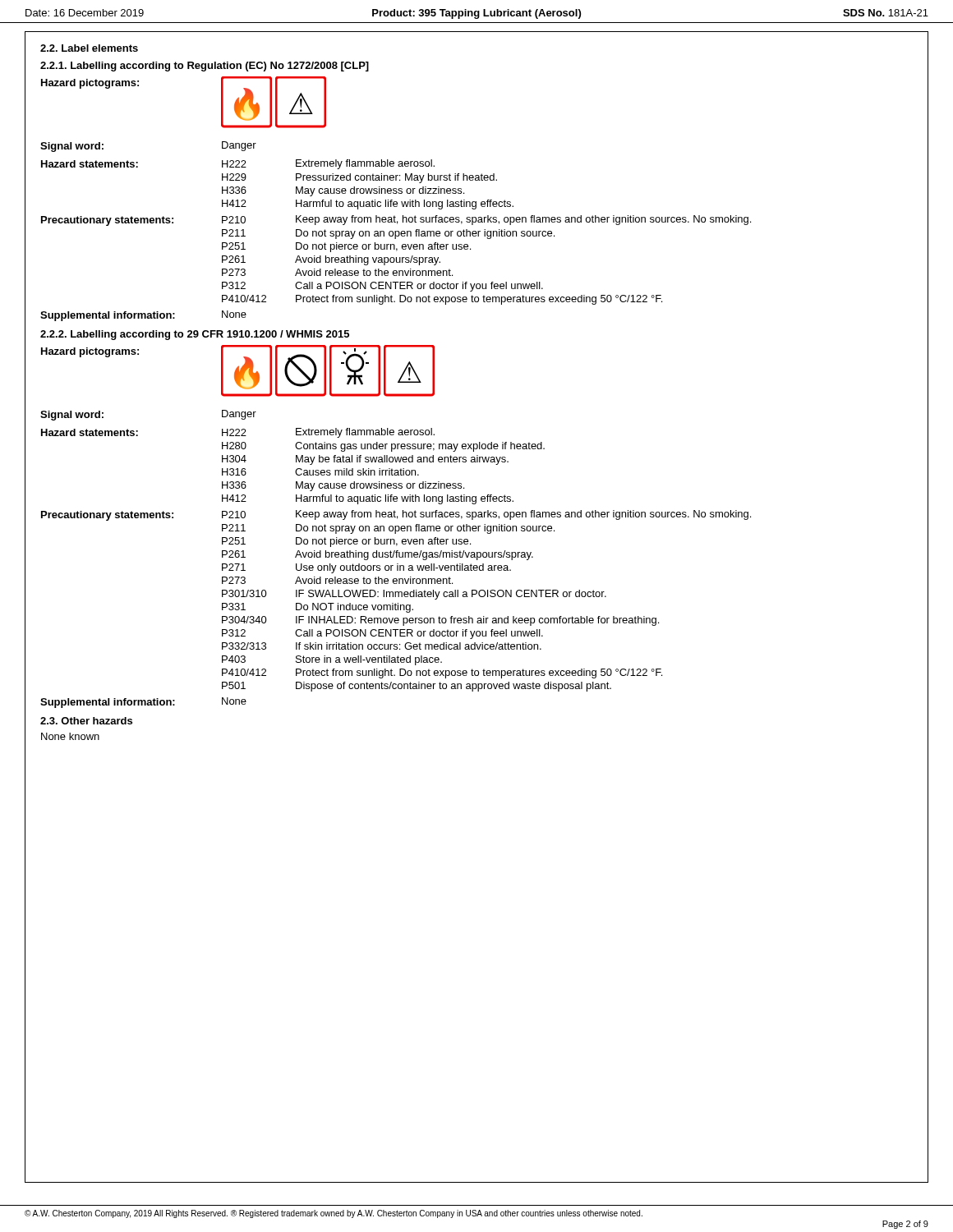Point to the section header beginning "2.2.1. Labelling according"
953x1232 pixels.
point(205,65)
